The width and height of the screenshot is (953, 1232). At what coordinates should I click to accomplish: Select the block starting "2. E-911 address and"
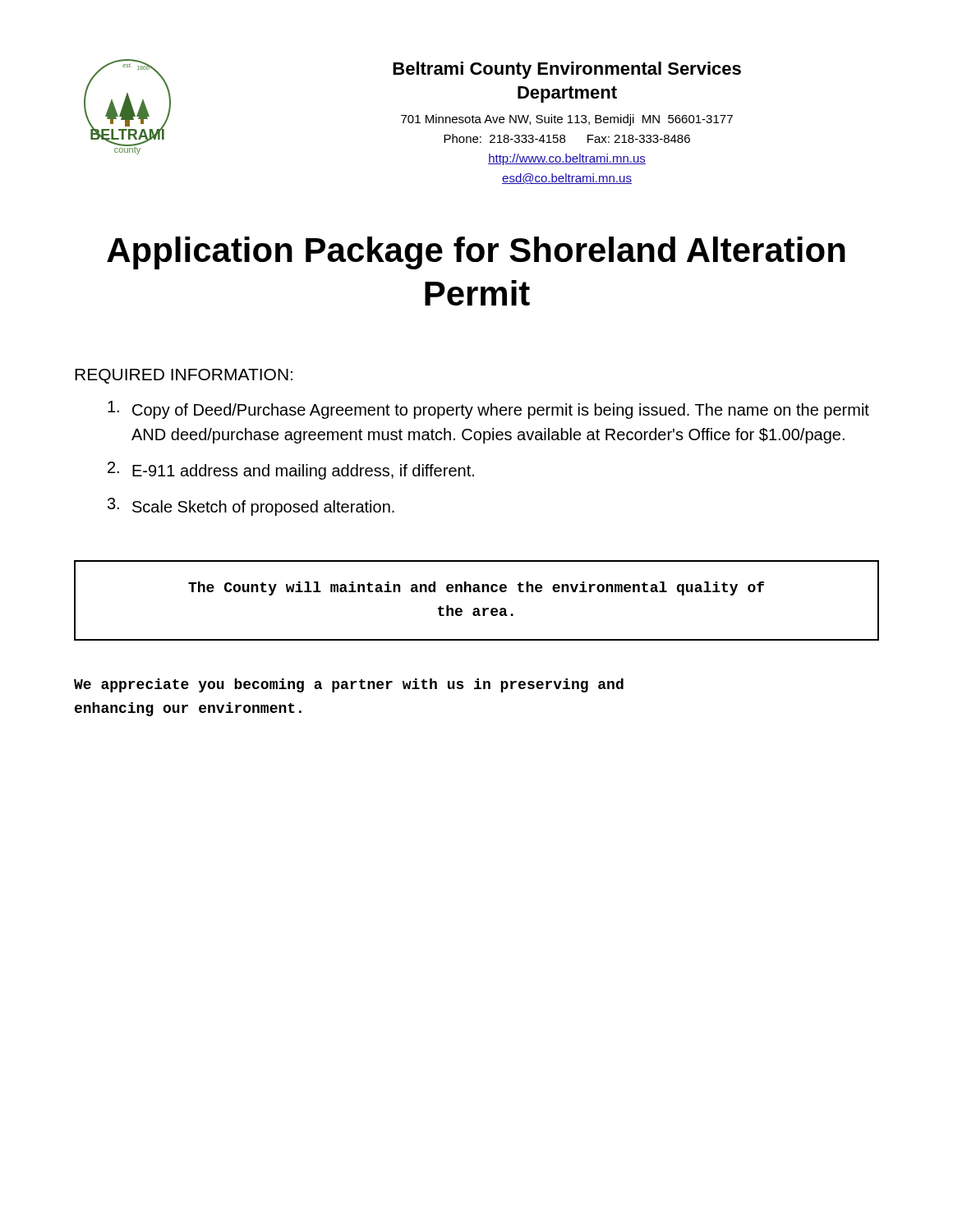tap(291, 471)
